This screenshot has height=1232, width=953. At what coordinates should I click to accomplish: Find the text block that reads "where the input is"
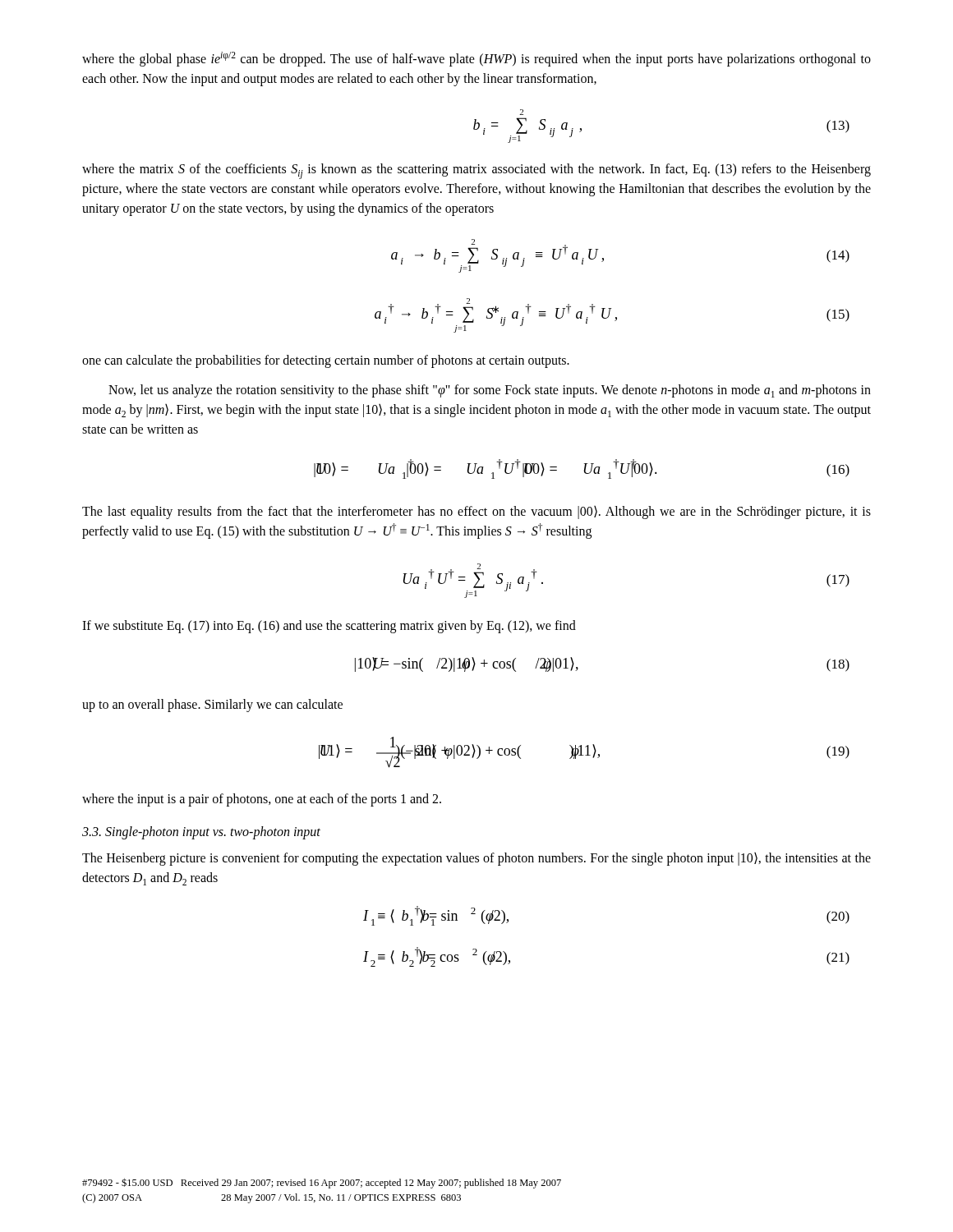(x=262, y=800)
